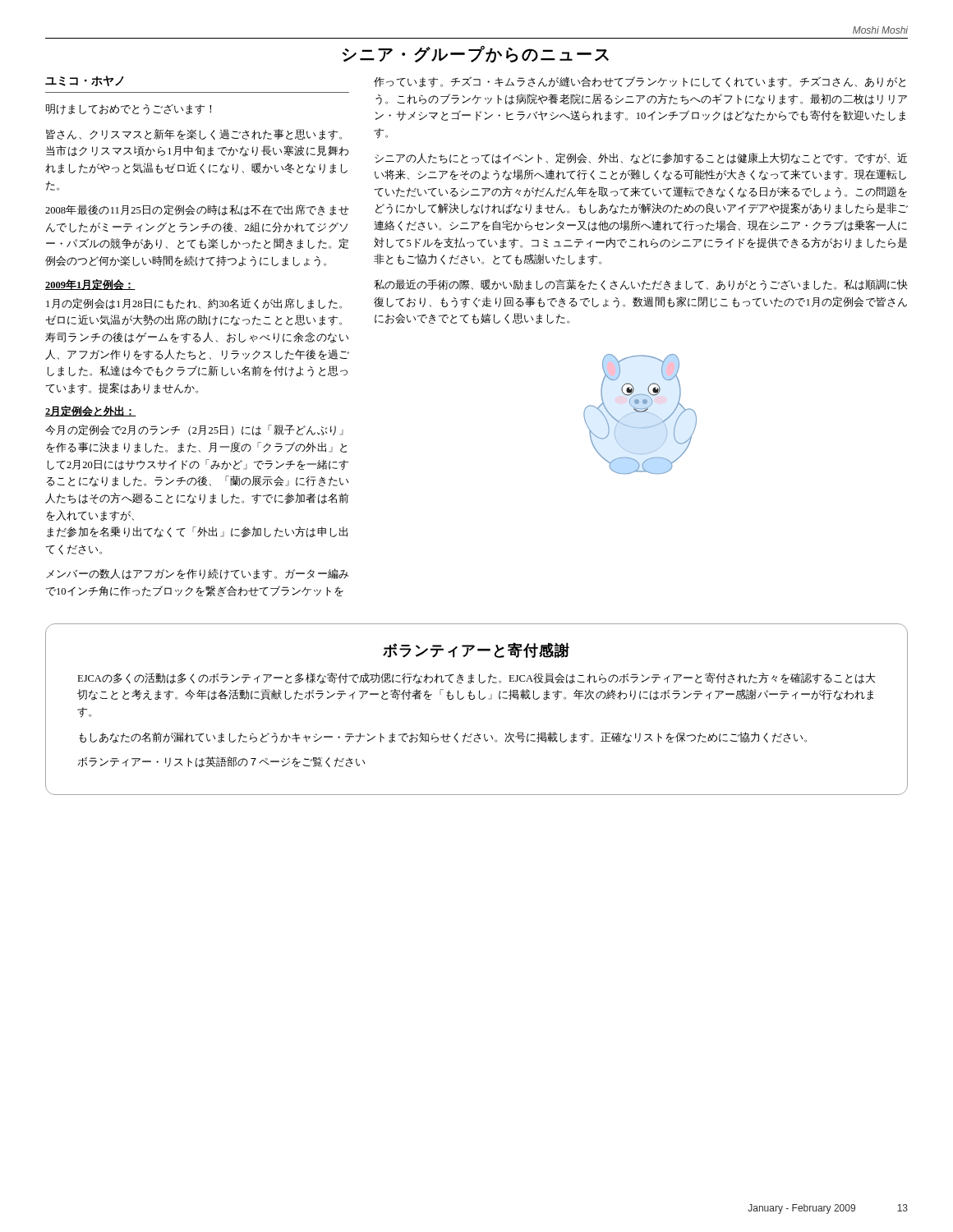Image resolution: width=953 pixels, height=1232 pixels.
Task: Locate the illustration
Action: [641, 407]
